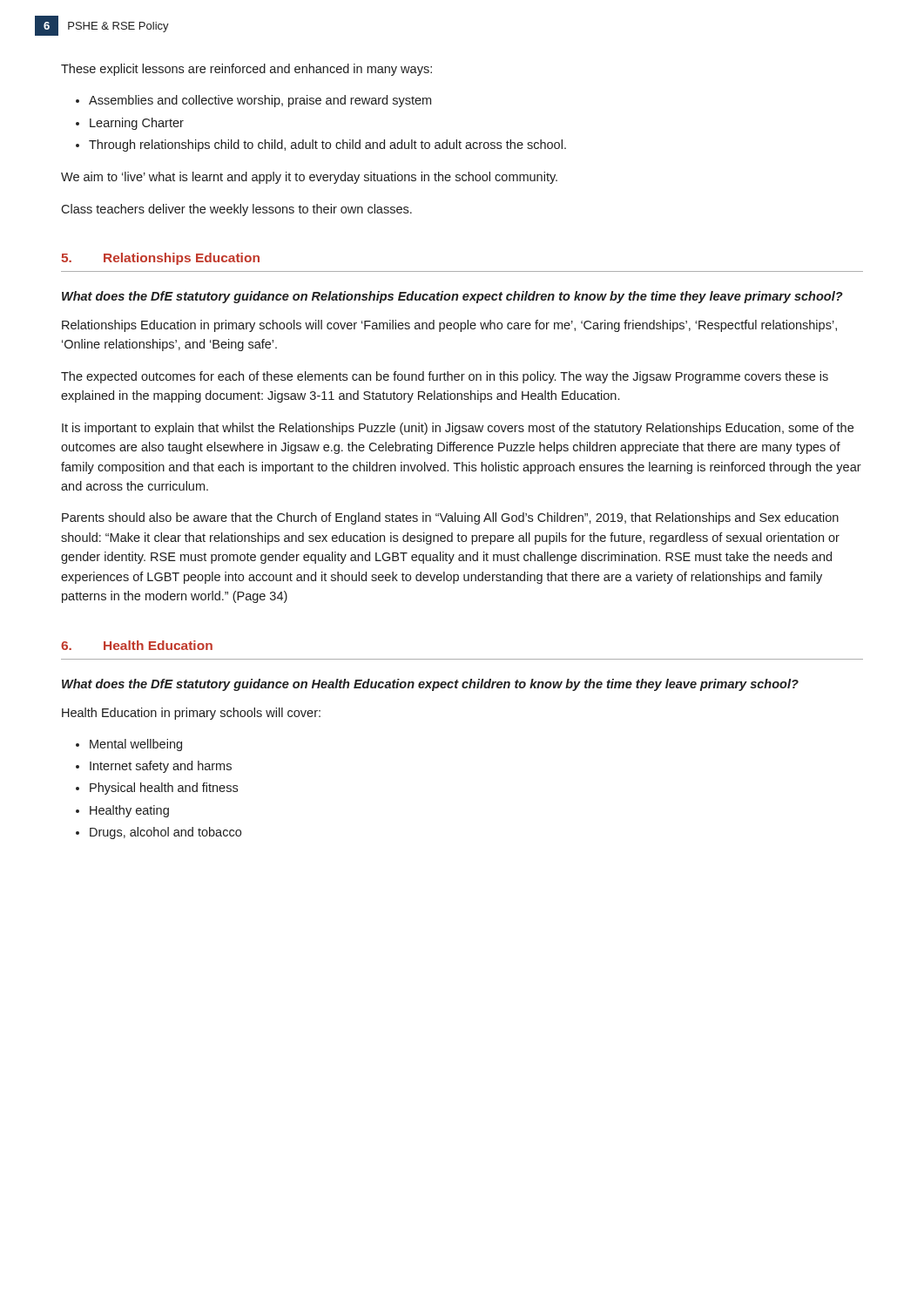
Task: Locate the text block starting "Health Education in primary"
Action: pyautogui.click(x=191, y=712)
